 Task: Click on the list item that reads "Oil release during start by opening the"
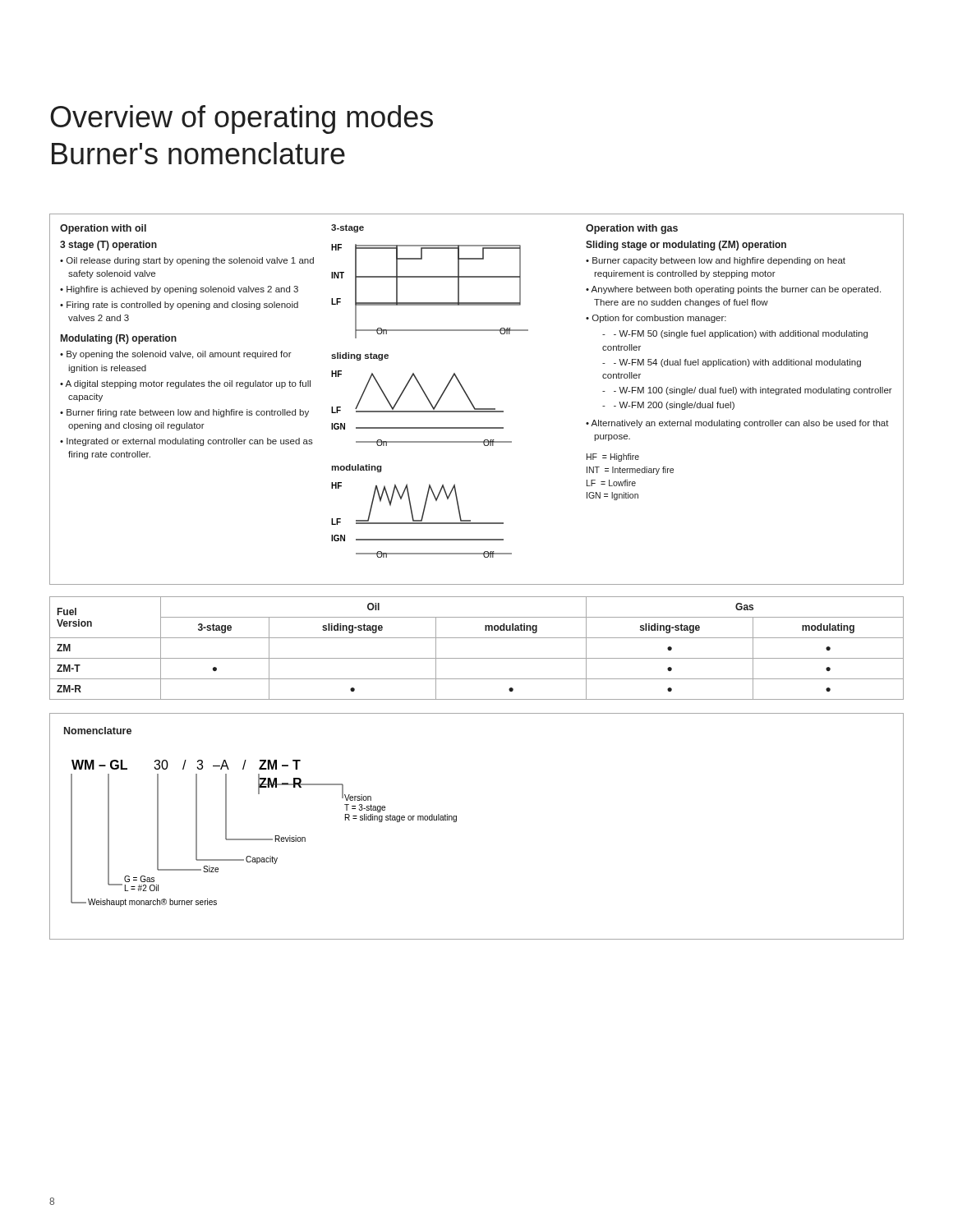click(190, 267)
